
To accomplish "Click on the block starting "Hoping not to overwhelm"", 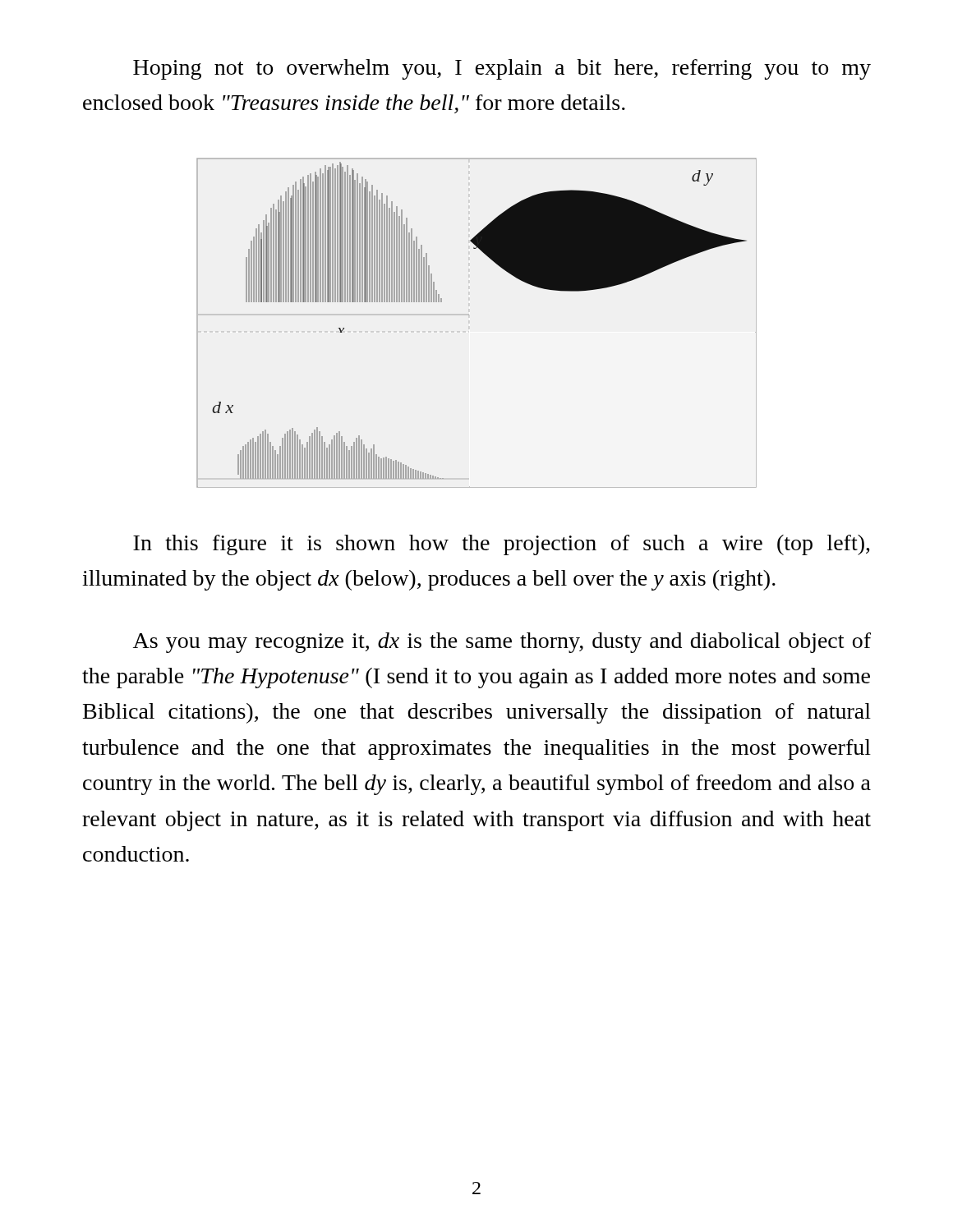I will click(476, 85).
